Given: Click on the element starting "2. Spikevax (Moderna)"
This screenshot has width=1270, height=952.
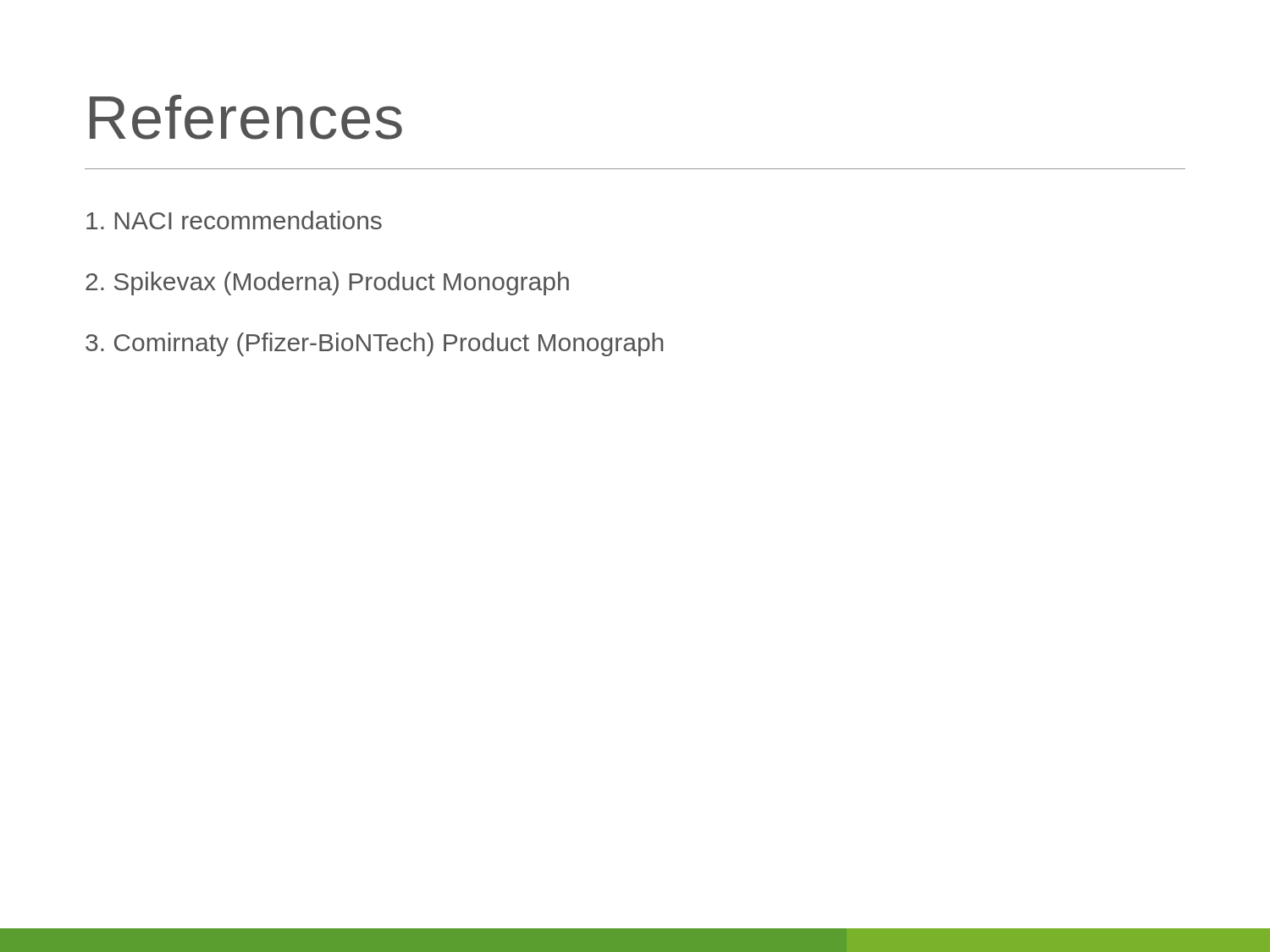Looking at the screenshot, I should pyautogui.click(x=328, y=282).
